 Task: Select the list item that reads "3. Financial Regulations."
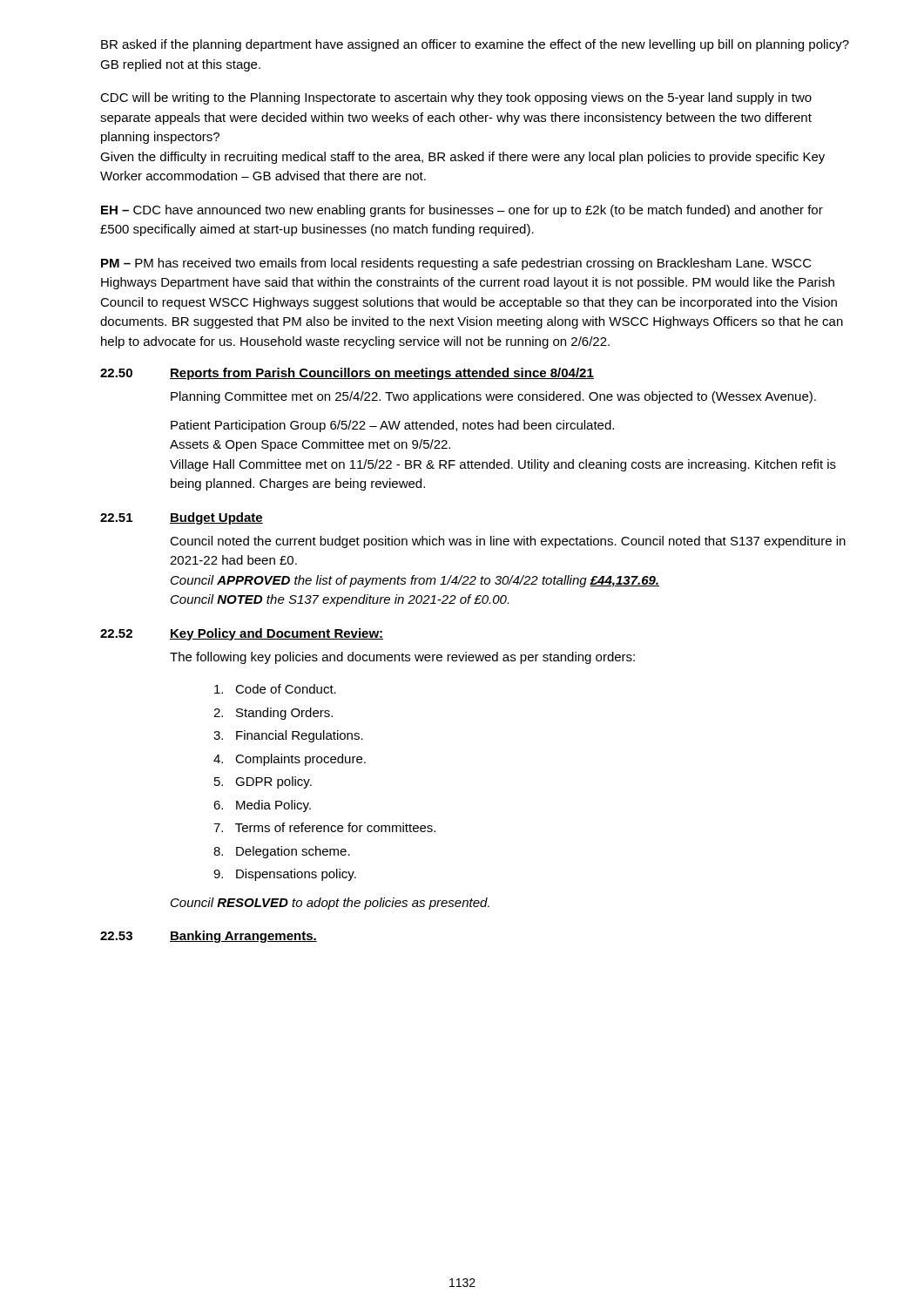pyautogui.click(x=289, y=735)
